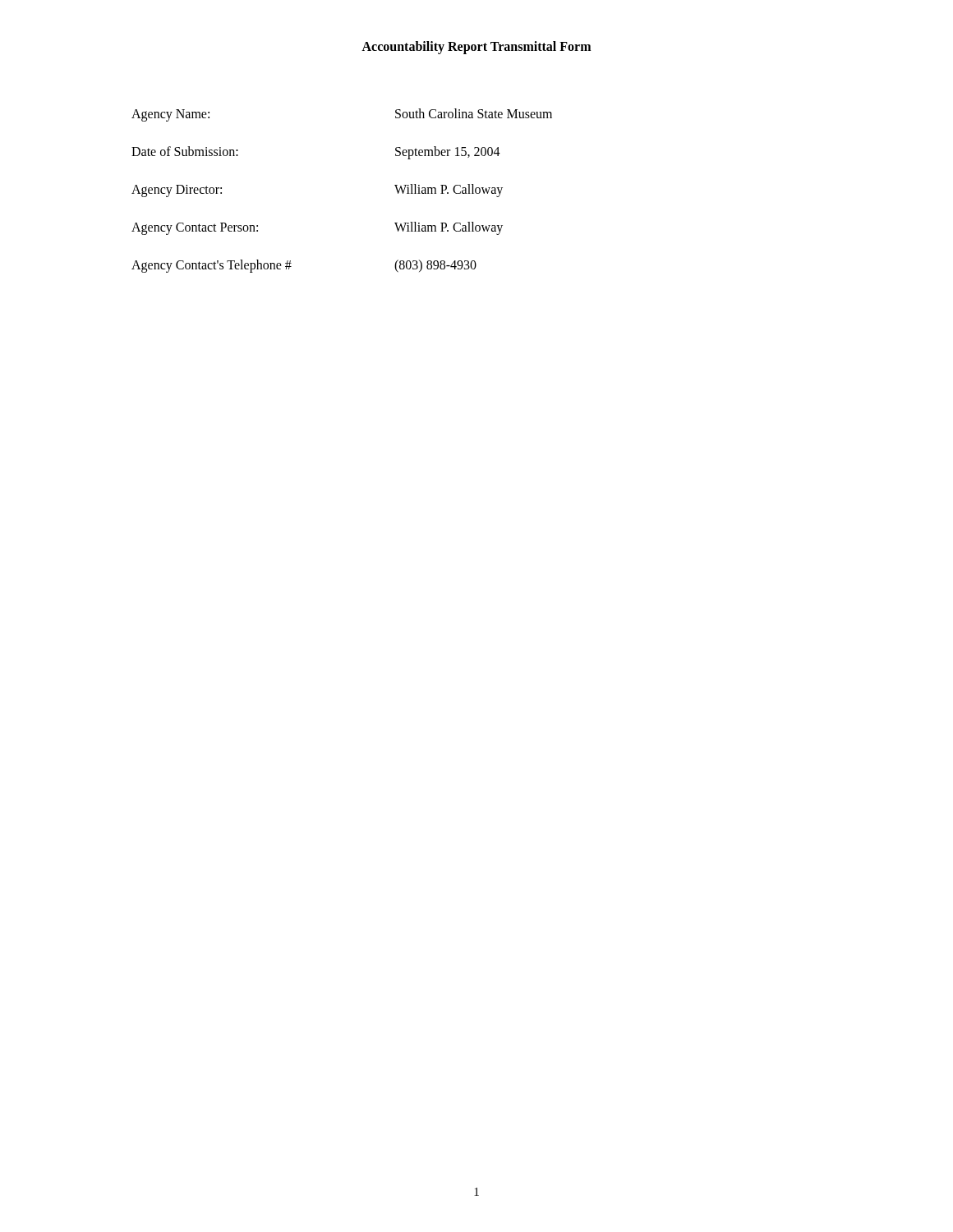Find "Accountability Report Transmittal Form" on this page
953x1232 pixels.
click(x=476, y=46)
